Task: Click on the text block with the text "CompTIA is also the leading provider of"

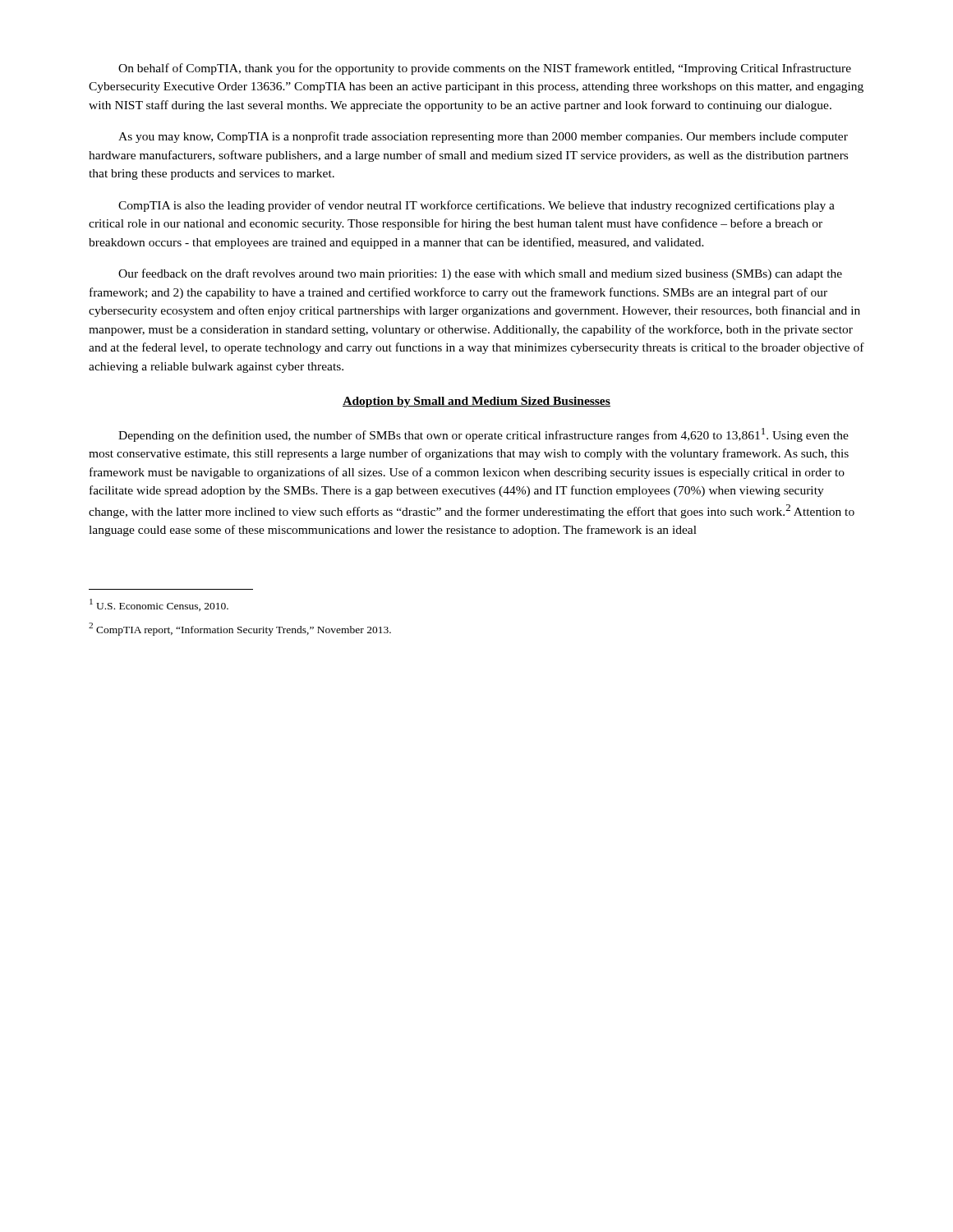Action: point(476,224)
